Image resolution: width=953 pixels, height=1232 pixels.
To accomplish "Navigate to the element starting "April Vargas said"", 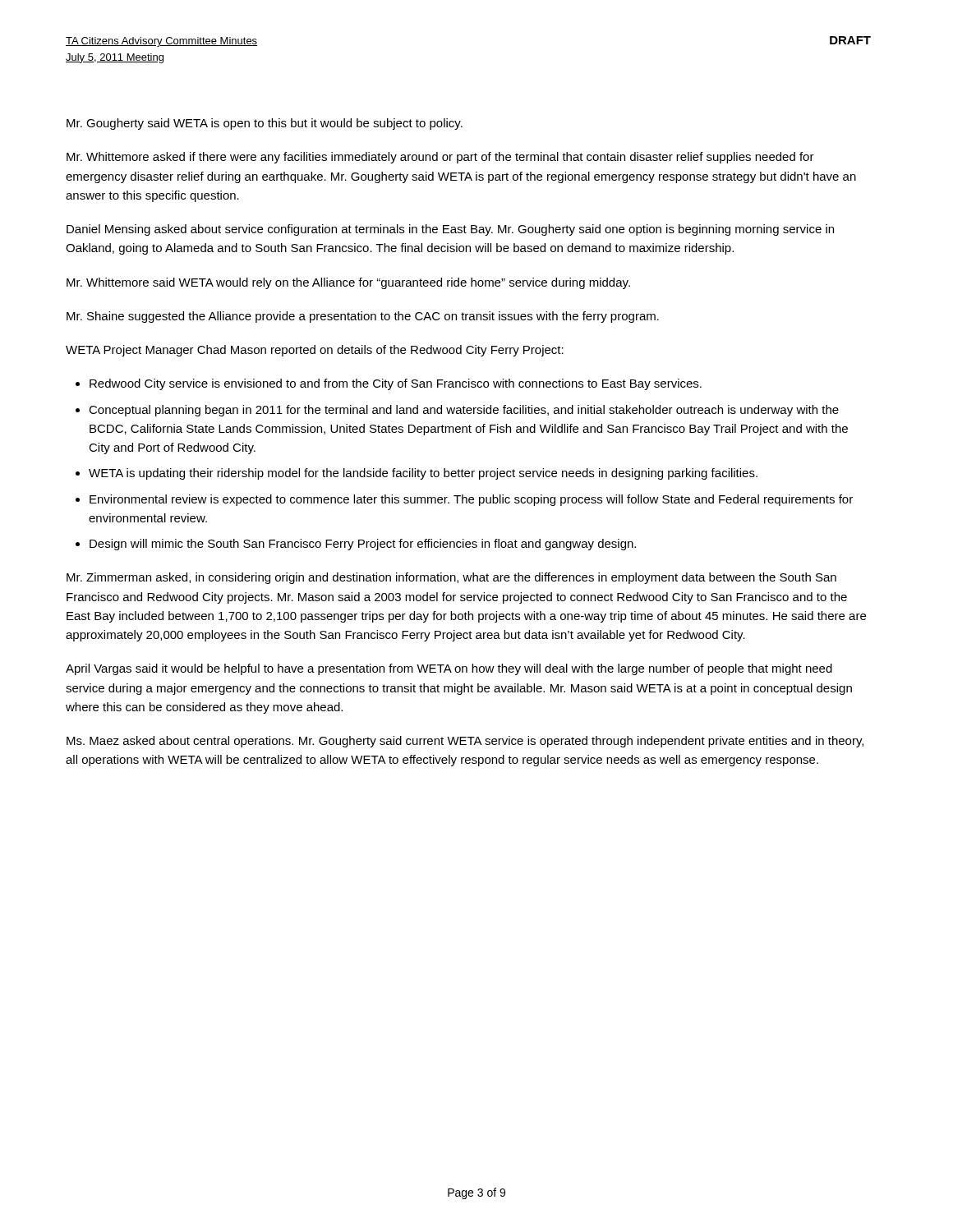I will pyautogui.click(x=459, y=687).
